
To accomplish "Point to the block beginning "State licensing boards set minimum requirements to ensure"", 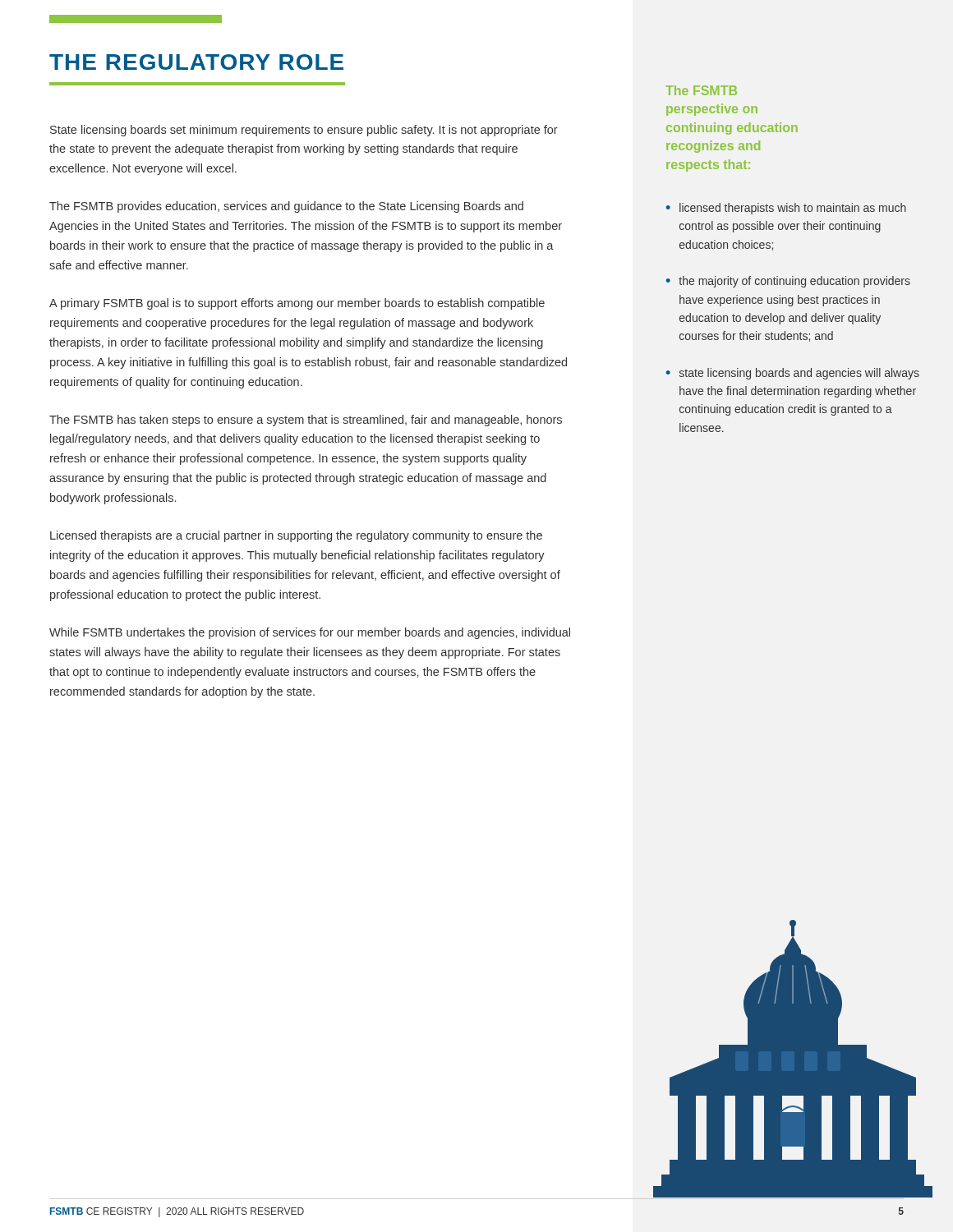I will (312, 150).
